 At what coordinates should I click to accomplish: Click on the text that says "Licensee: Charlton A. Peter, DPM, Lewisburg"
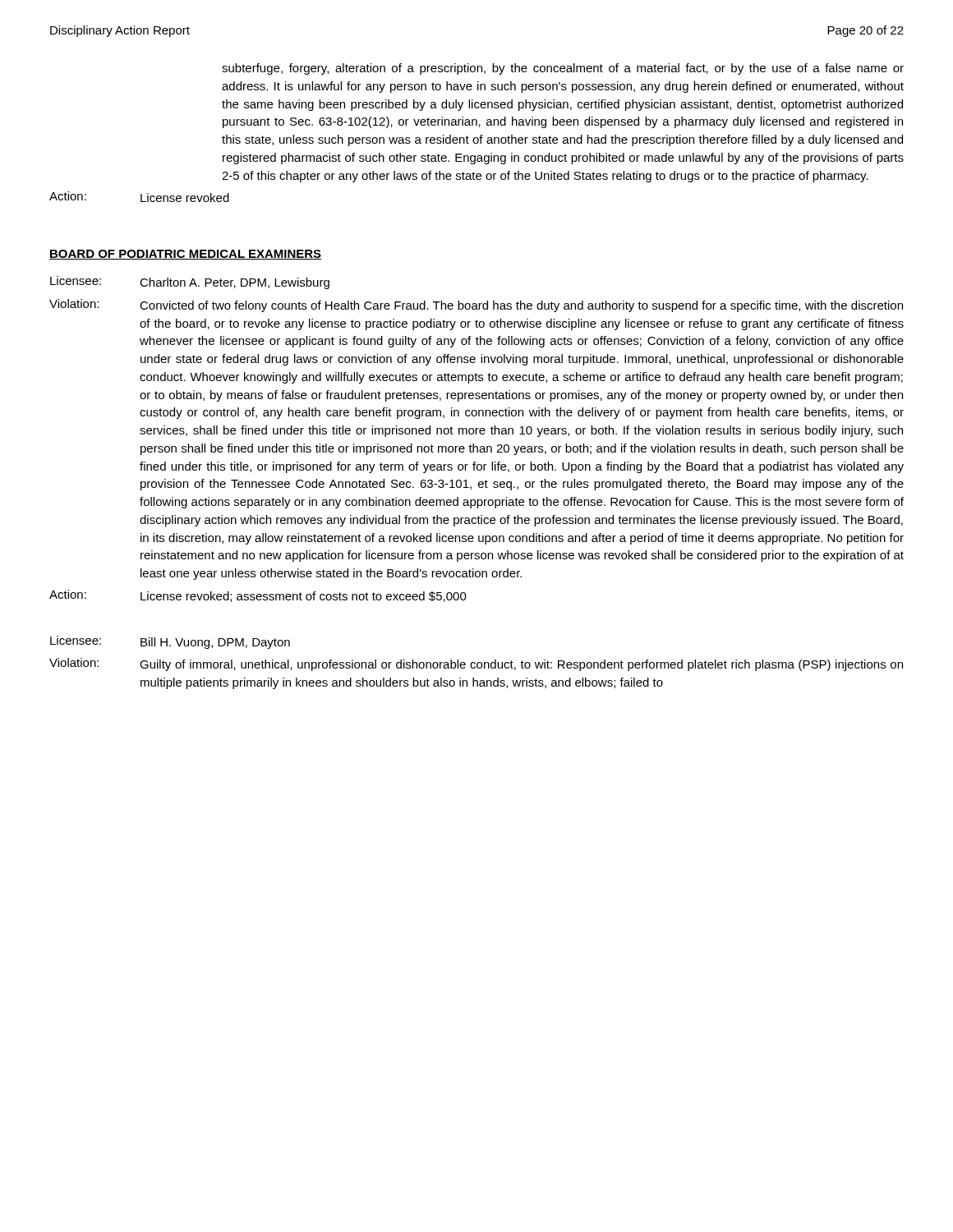tap(190, 283)
